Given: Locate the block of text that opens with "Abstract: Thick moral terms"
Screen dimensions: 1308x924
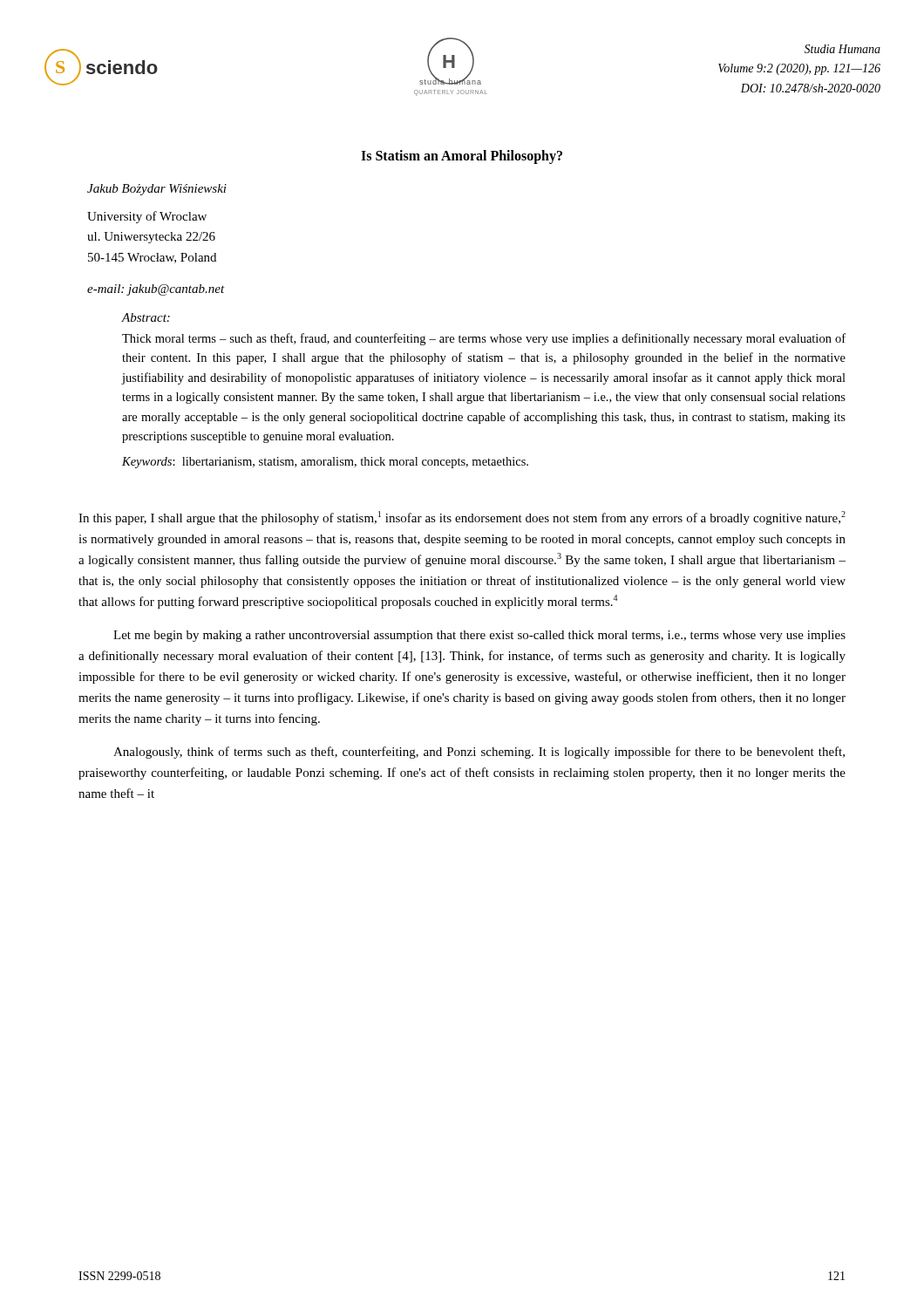Looking at the screenshot, I should (484, 391).
